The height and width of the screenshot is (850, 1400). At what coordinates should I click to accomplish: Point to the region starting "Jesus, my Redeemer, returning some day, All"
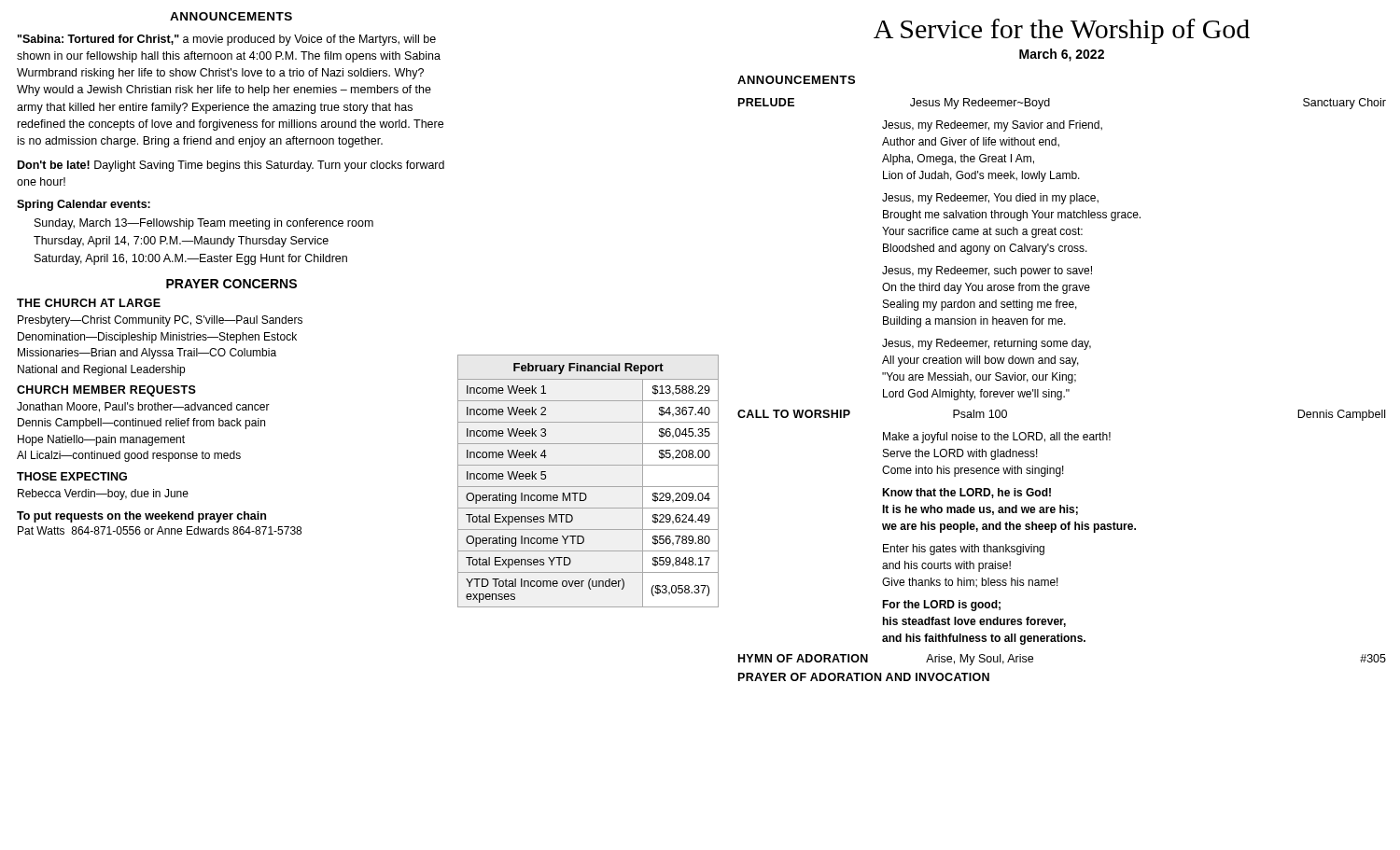(x=987, y=369)
